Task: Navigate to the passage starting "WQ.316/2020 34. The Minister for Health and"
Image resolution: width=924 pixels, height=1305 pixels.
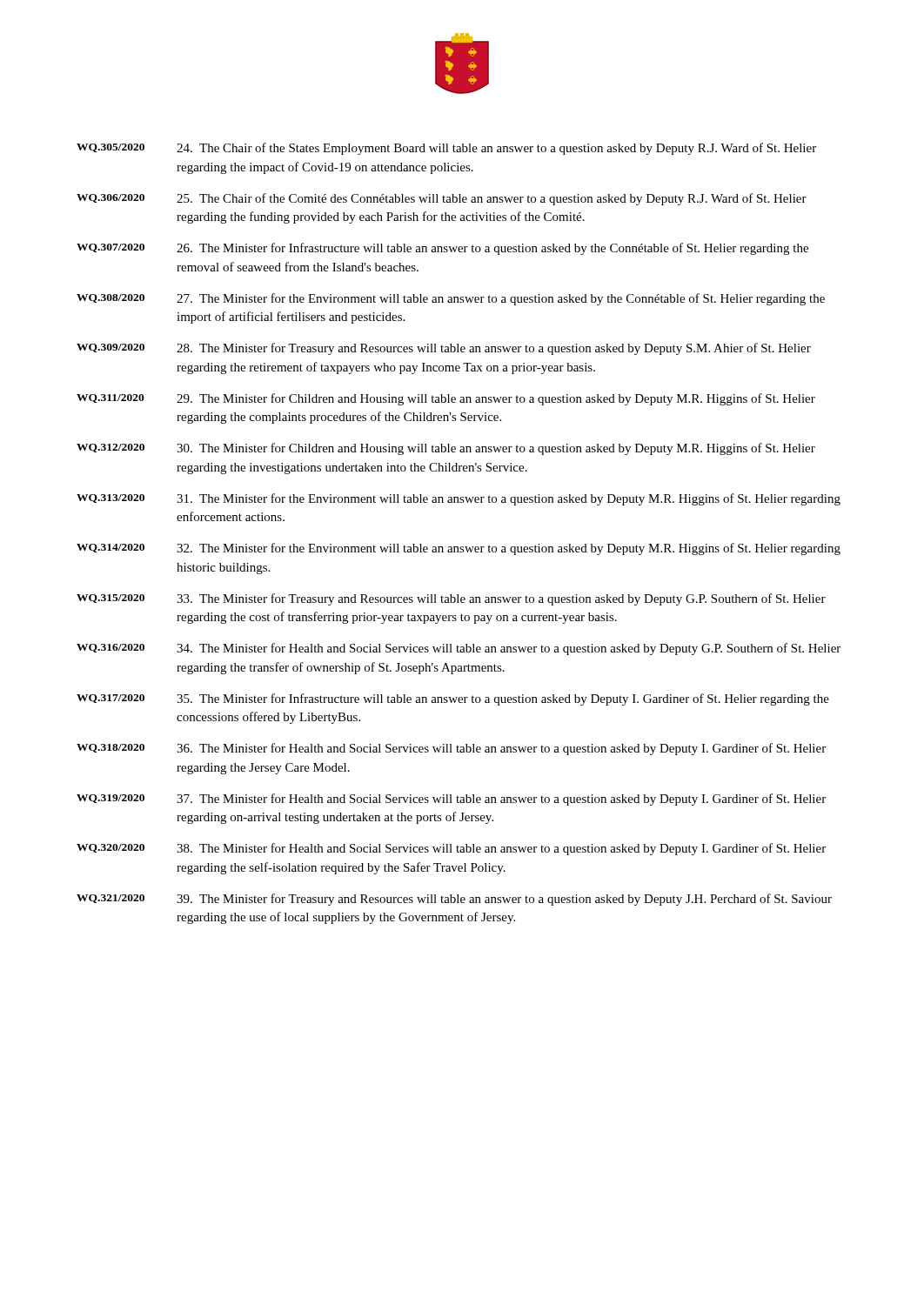Action: (x=466, y=658)
